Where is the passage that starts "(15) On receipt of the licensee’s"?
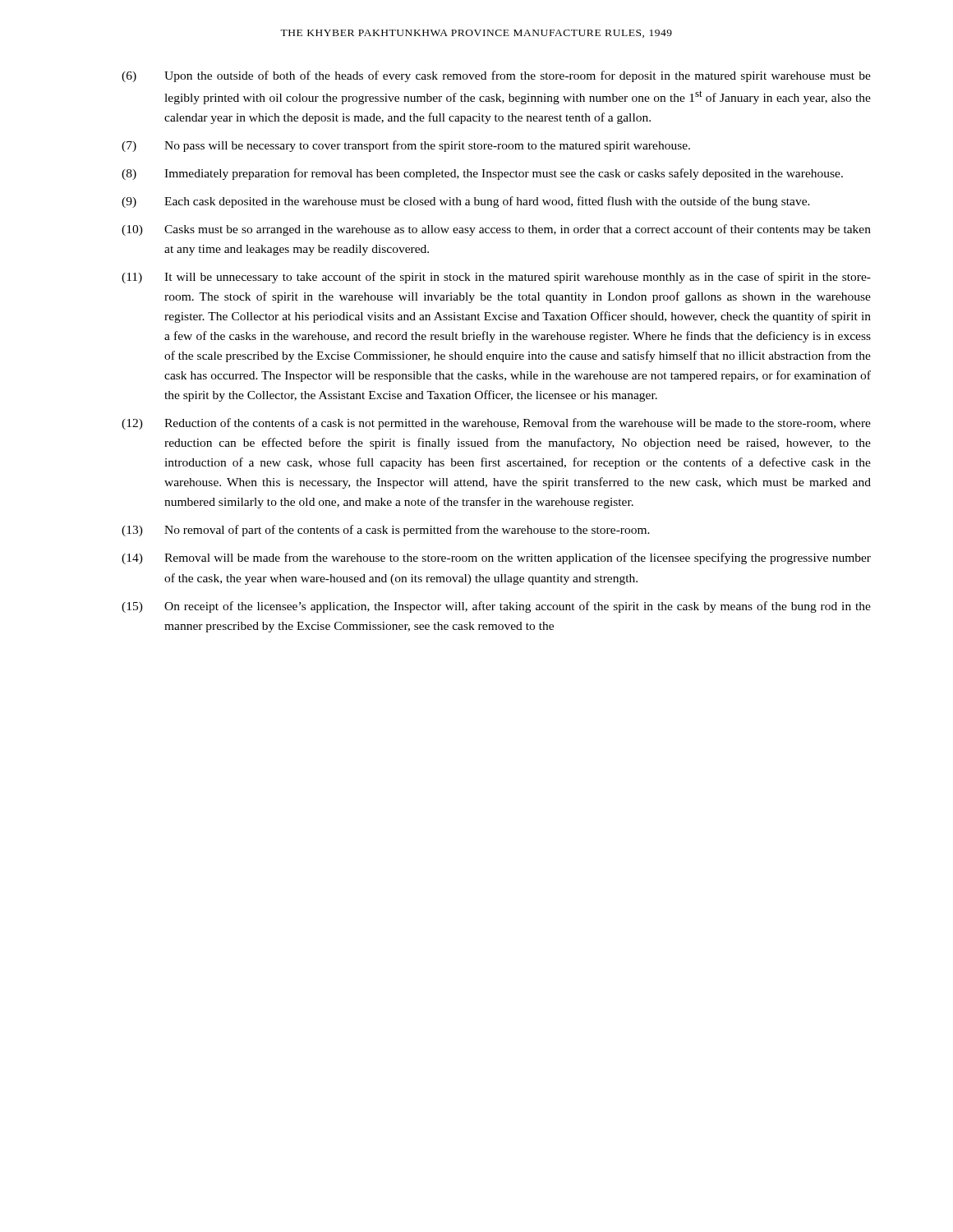The width and height of the screenshot is (953, 1232). tap(496, 616)
